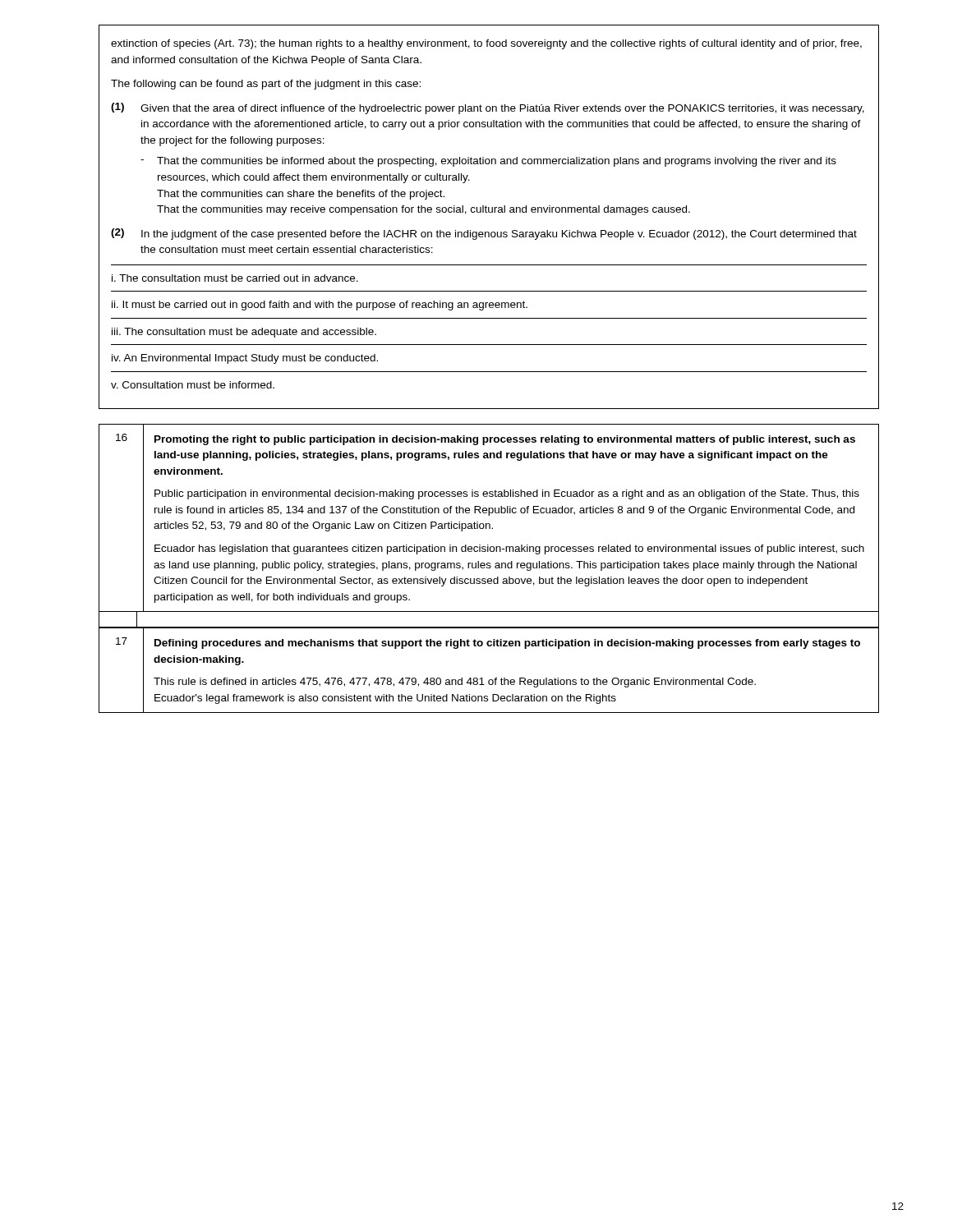Select the region starting "This rule is defined"

[x=455, y=690]
